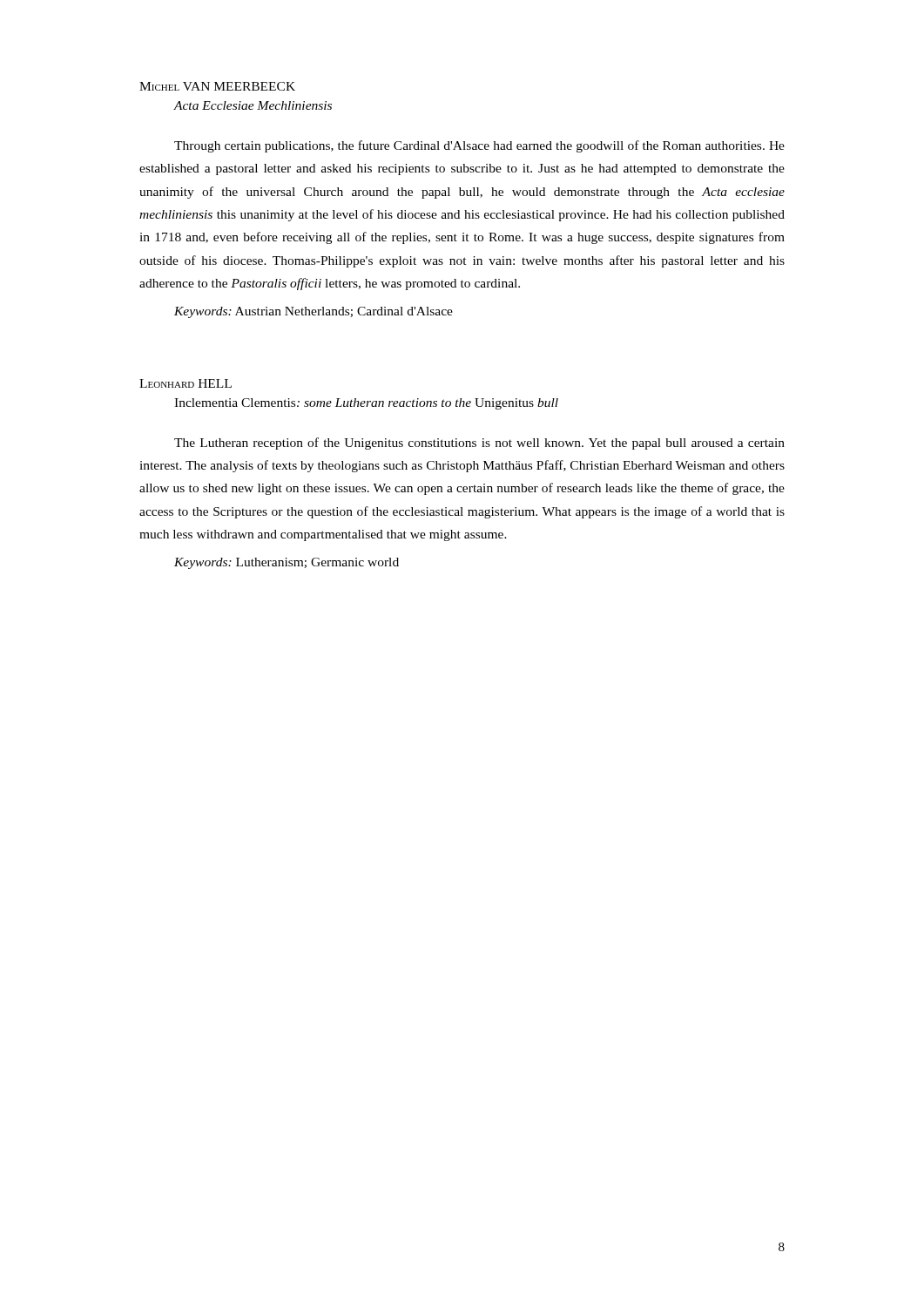Find the text block that says "Keywords: Lutheranism; Germanic"
This screenshot has height=1307, width=924.
(287, 562)
